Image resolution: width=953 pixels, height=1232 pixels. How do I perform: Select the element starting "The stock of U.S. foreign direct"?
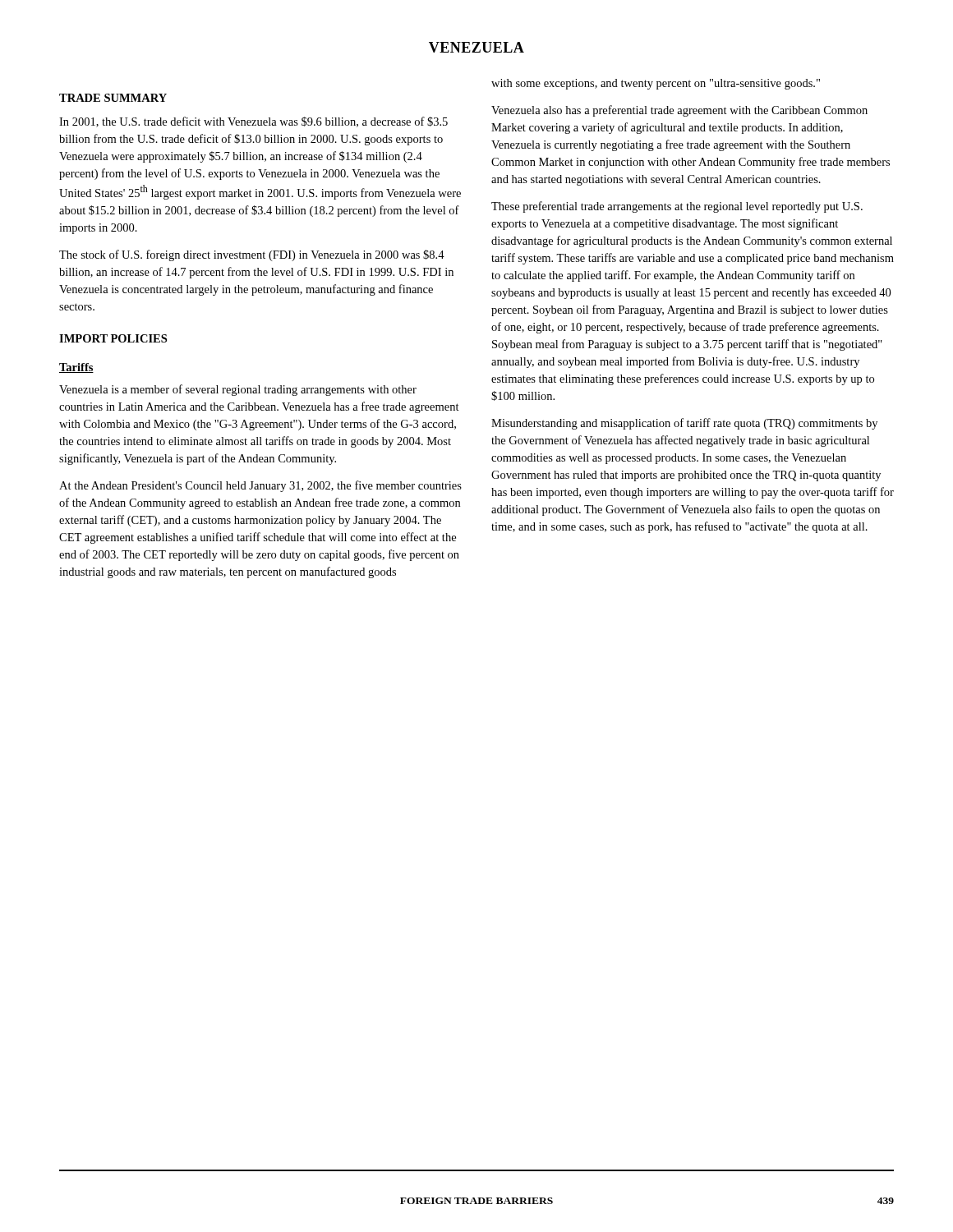click(x=260, y=281)
